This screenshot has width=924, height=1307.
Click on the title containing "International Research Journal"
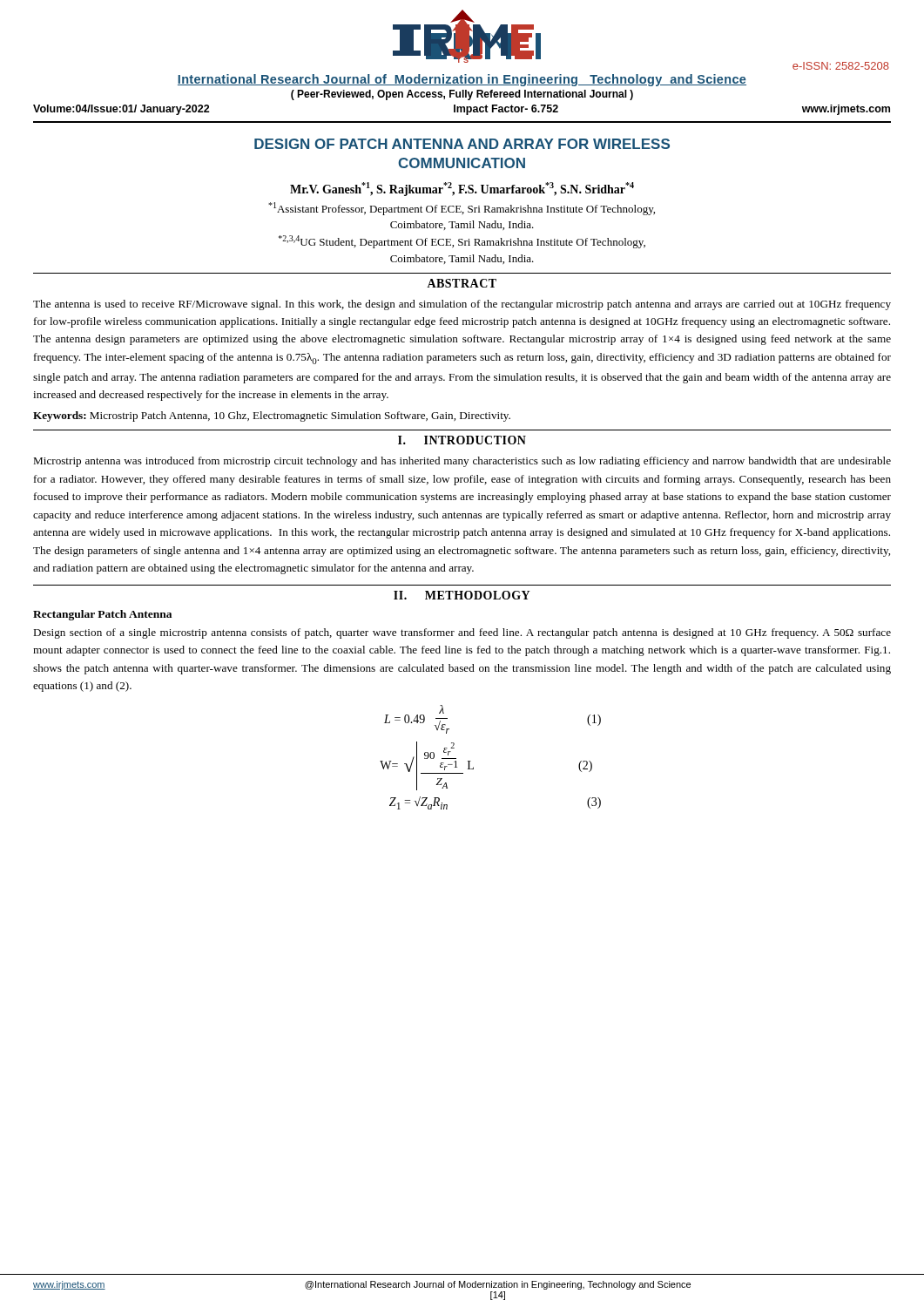coord(462,79)
